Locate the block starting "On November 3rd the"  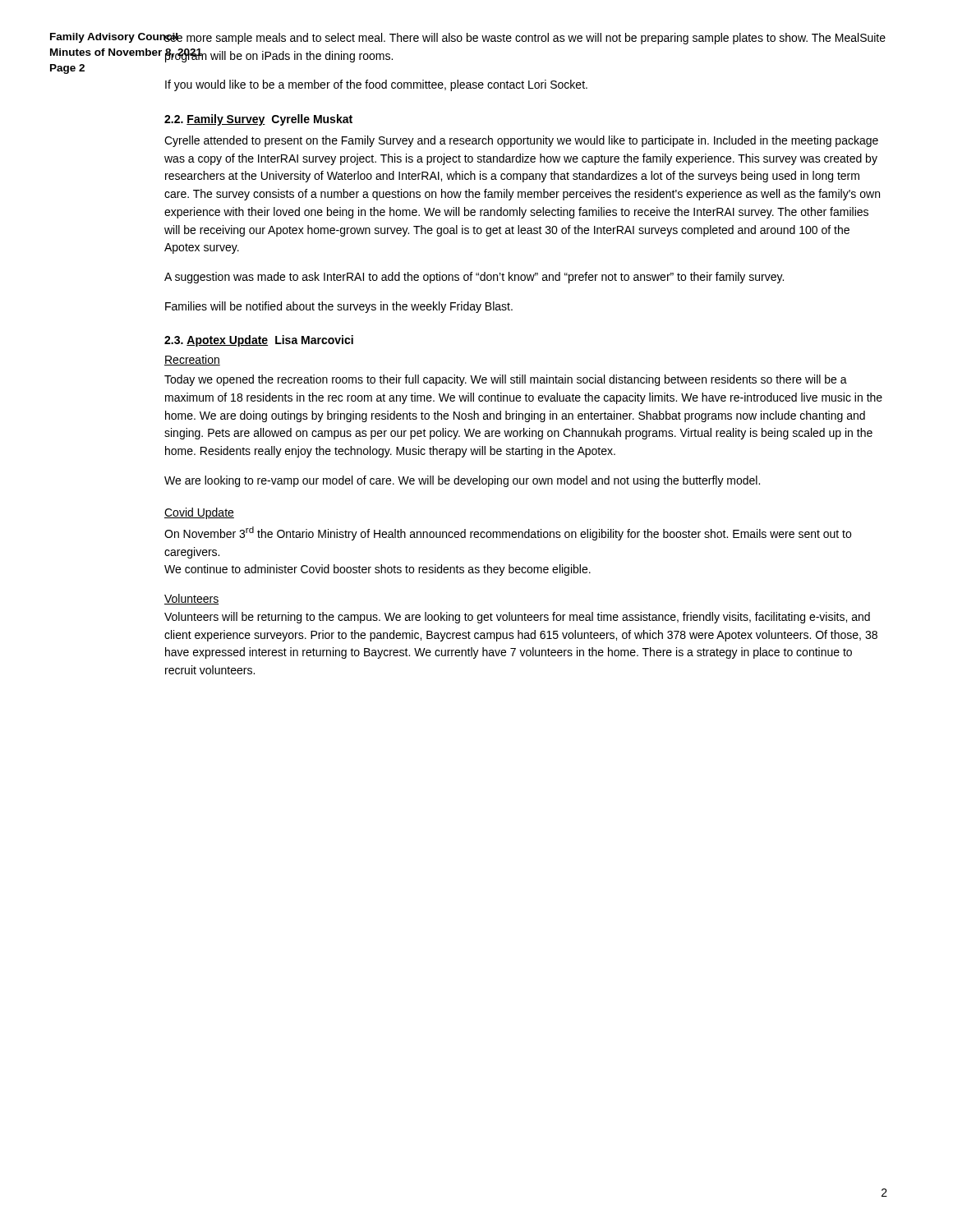pos(508,533)
